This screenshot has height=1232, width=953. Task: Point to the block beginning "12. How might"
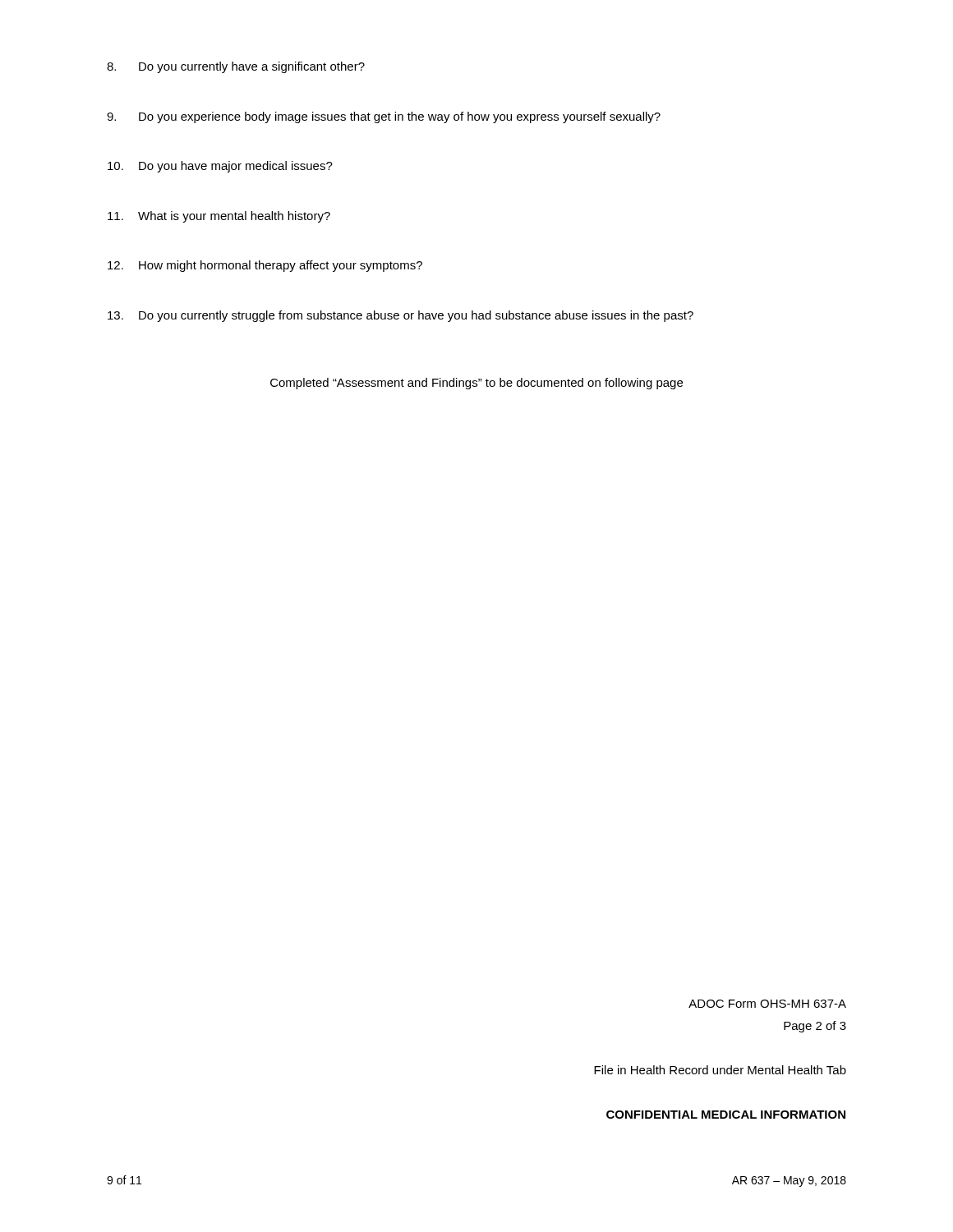pos(265,266)
